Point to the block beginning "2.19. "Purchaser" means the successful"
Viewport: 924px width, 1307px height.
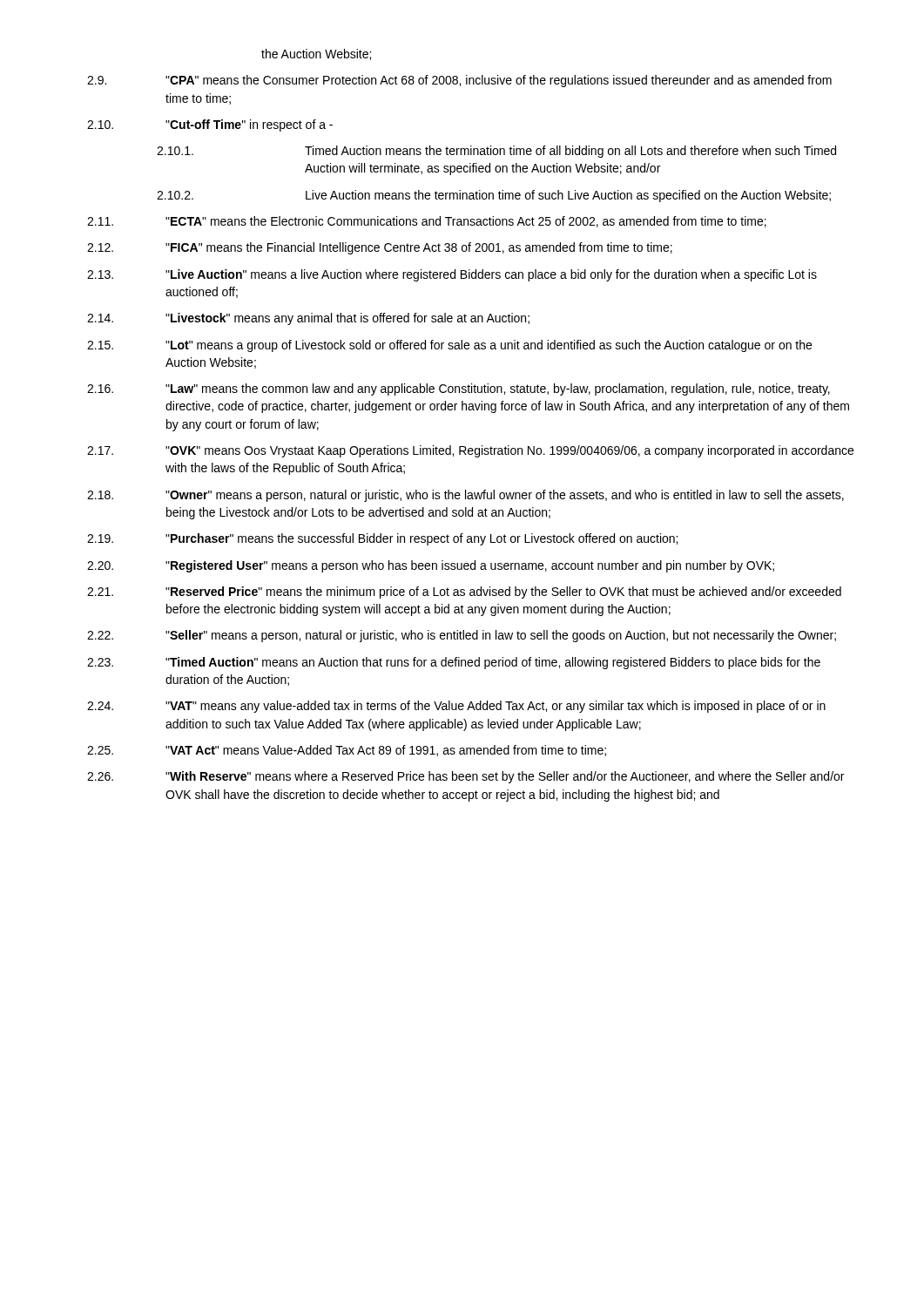(x=471, y=539)
